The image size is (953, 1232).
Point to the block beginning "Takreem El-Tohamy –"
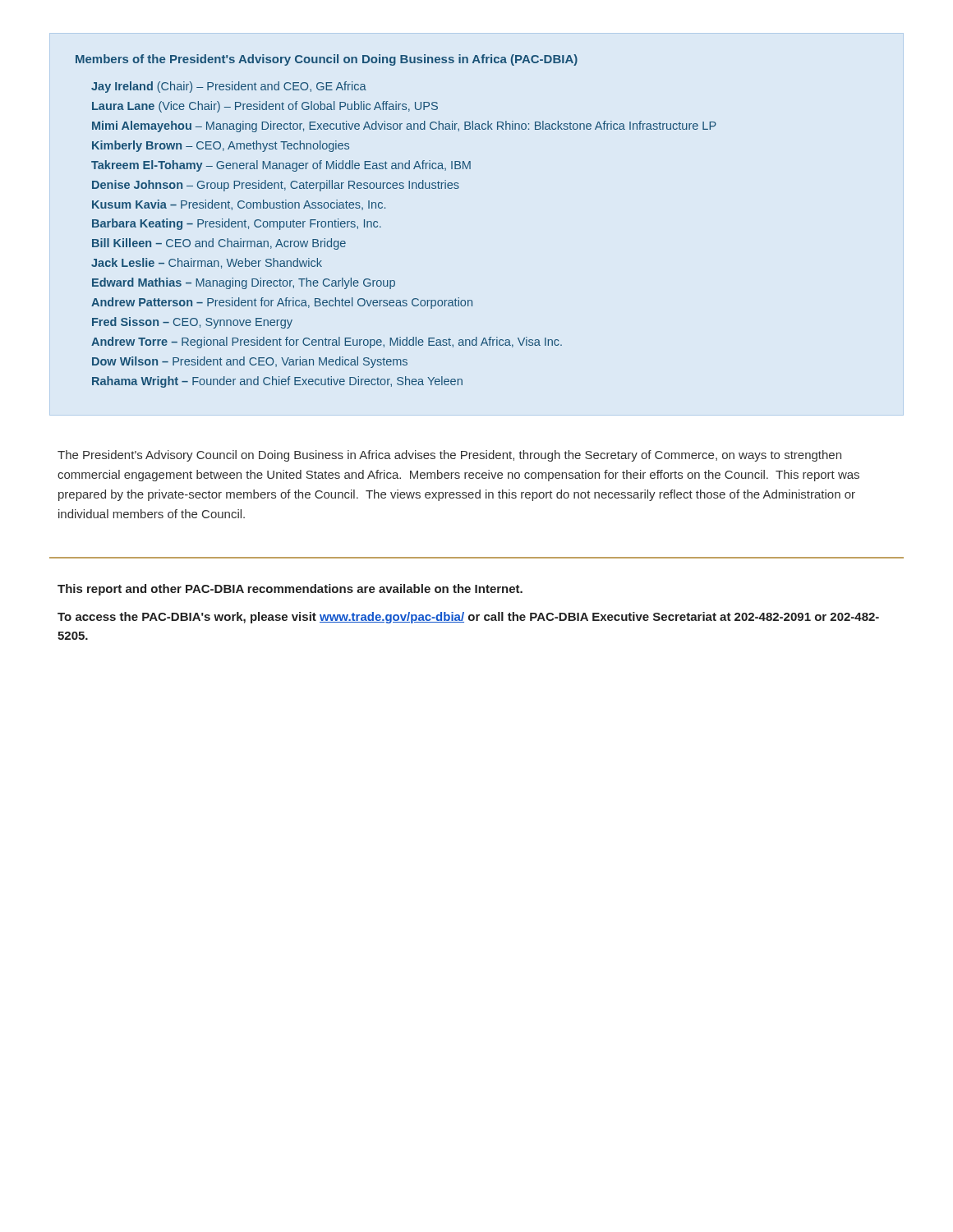point(281,165)
